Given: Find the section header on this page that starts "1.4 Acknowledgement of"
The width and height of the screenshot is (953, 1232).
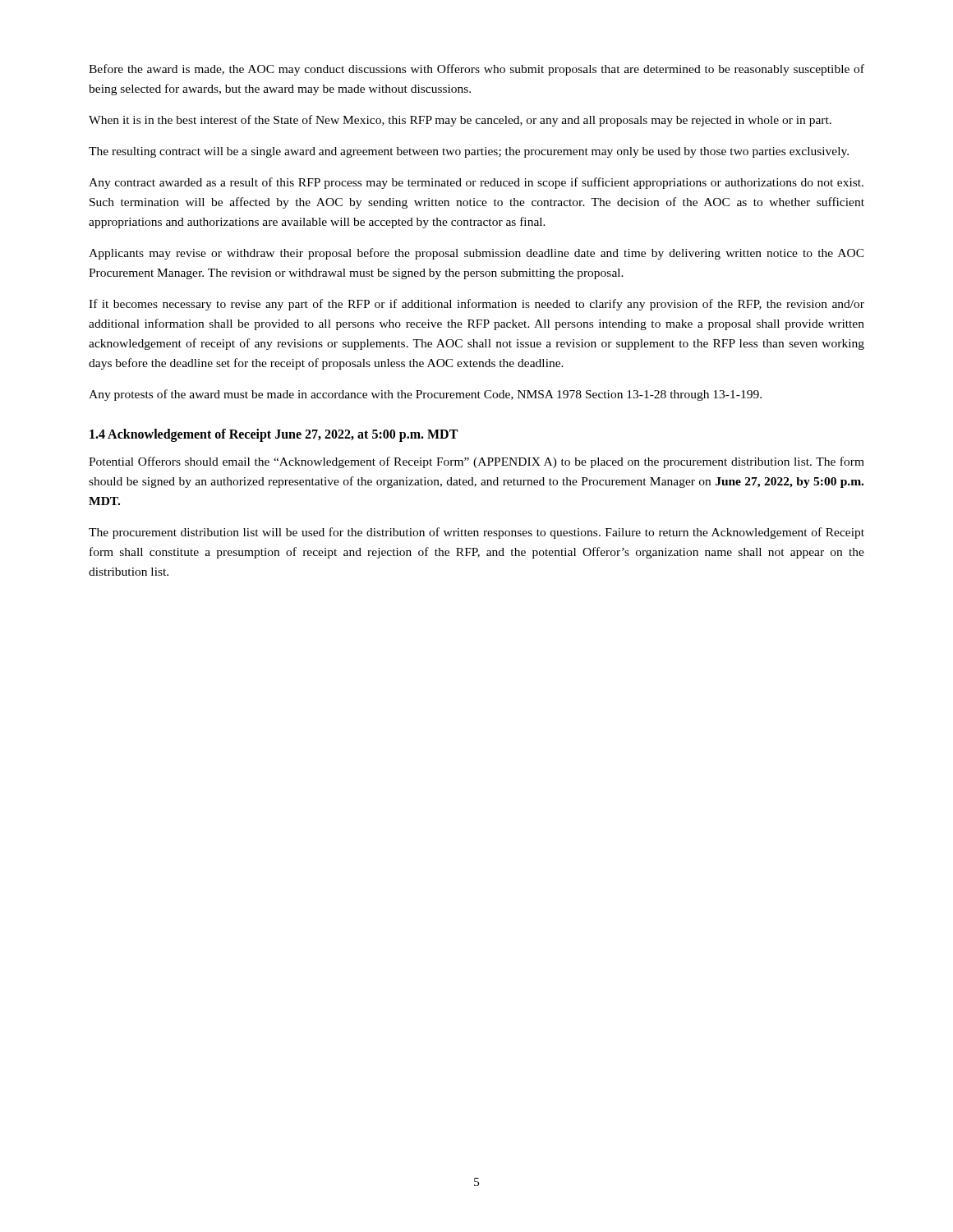Looking at the screenshot, I should [x=273, y=434].
